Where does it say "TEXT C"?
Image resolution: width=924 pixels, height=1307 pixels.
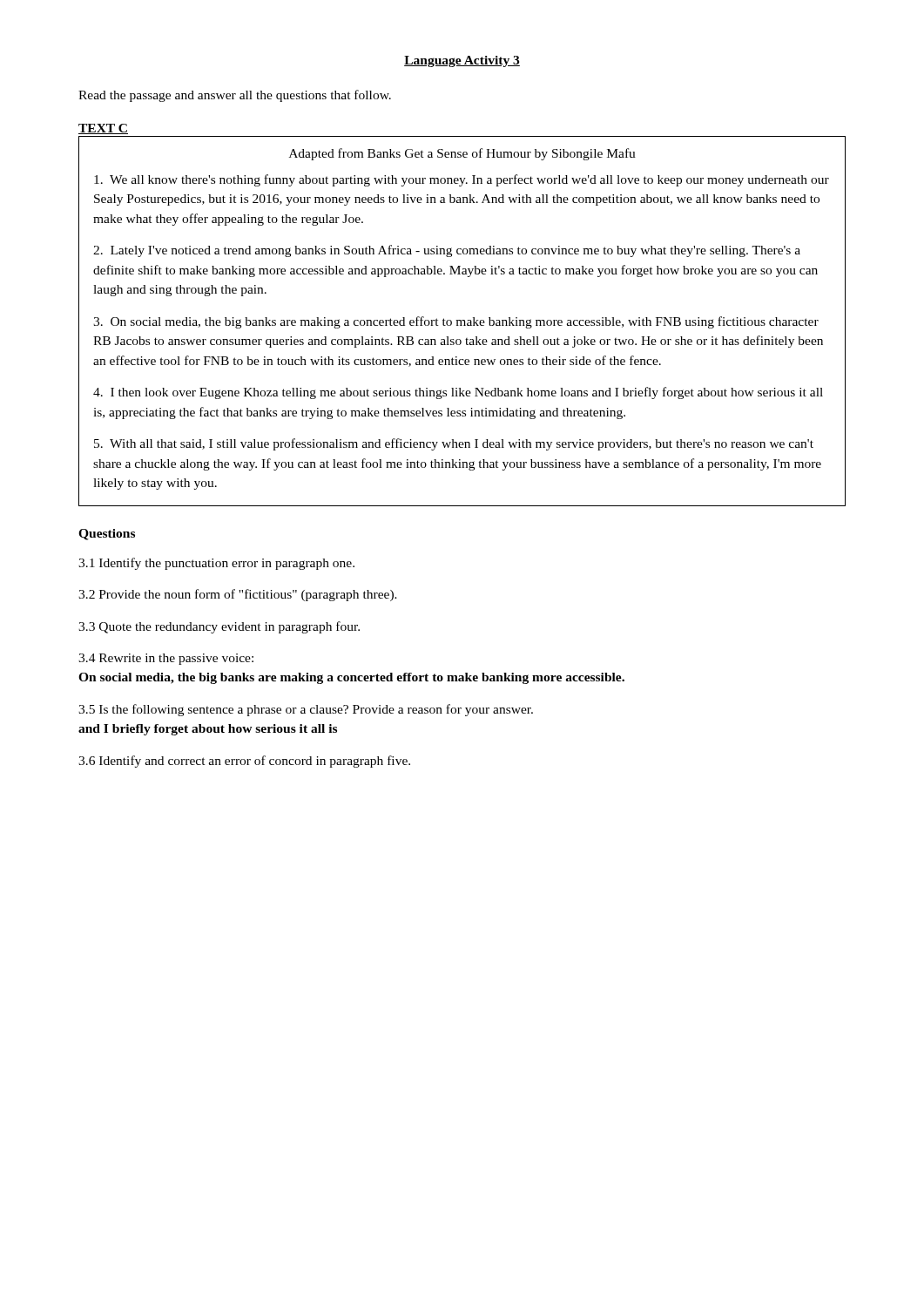click(x=462, y=128)
